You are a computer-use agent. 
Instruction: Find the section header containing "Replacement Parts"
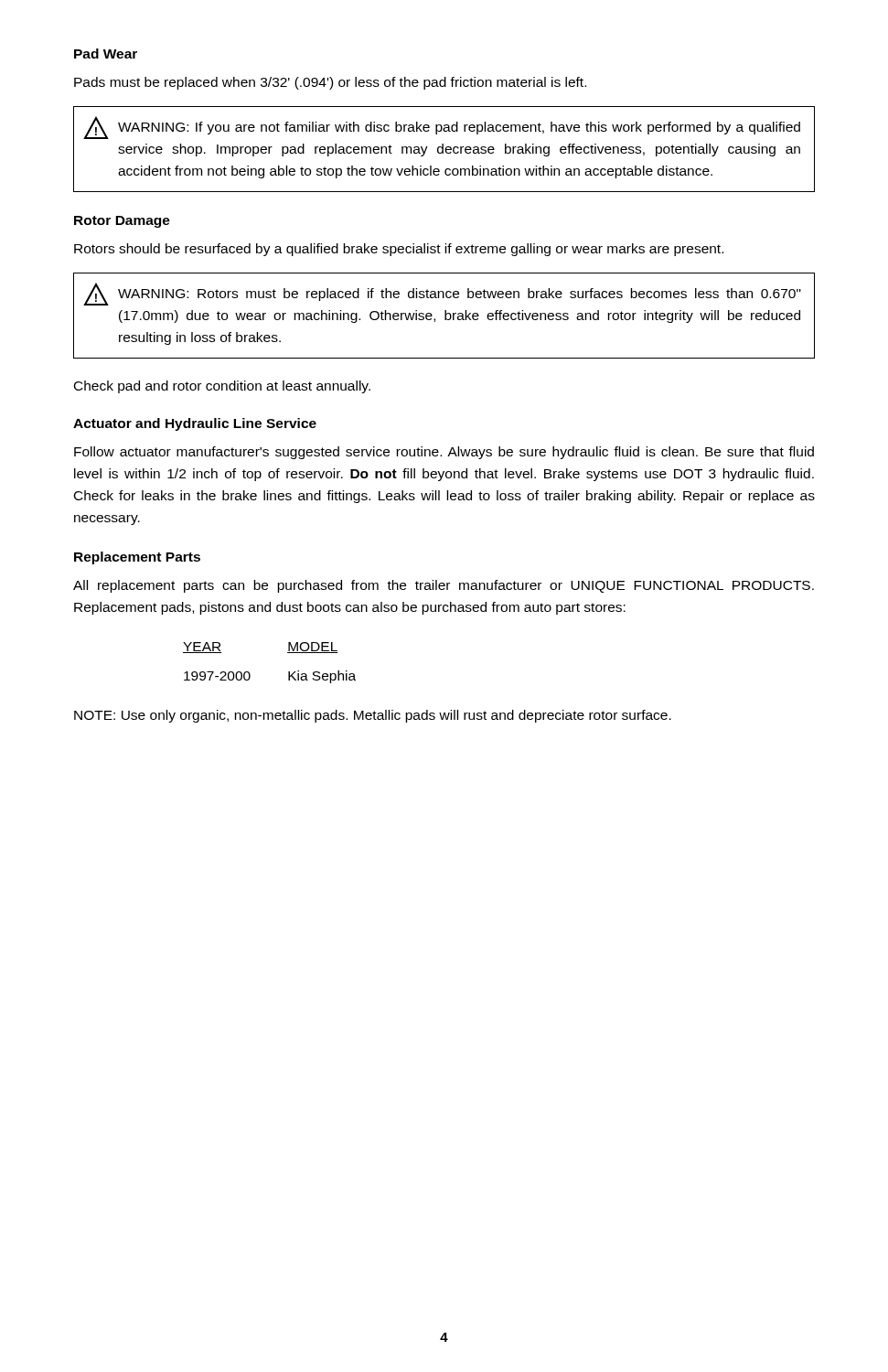(x=137, y=557)
